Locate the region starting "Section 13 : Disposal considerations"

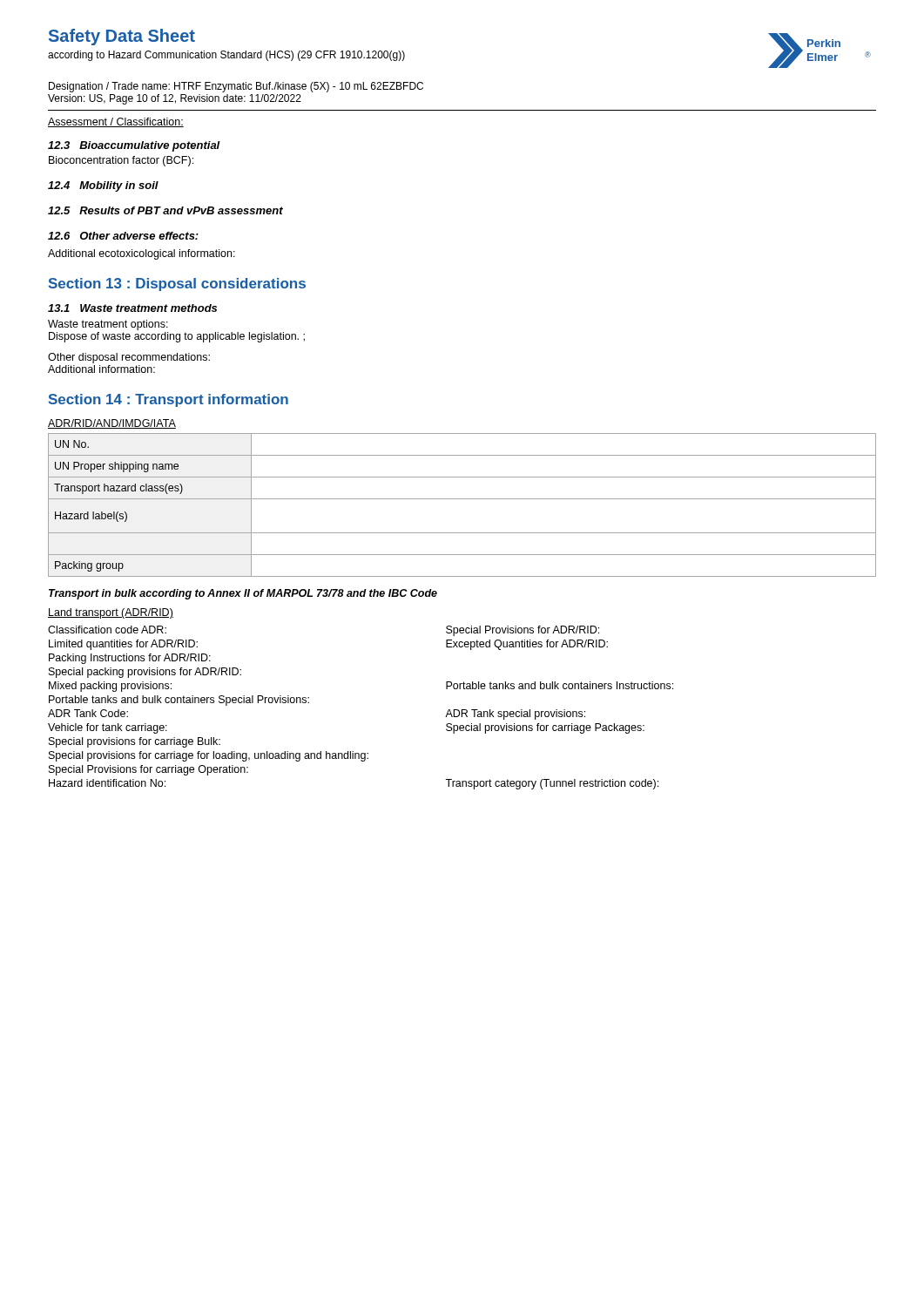click(177, 284)
